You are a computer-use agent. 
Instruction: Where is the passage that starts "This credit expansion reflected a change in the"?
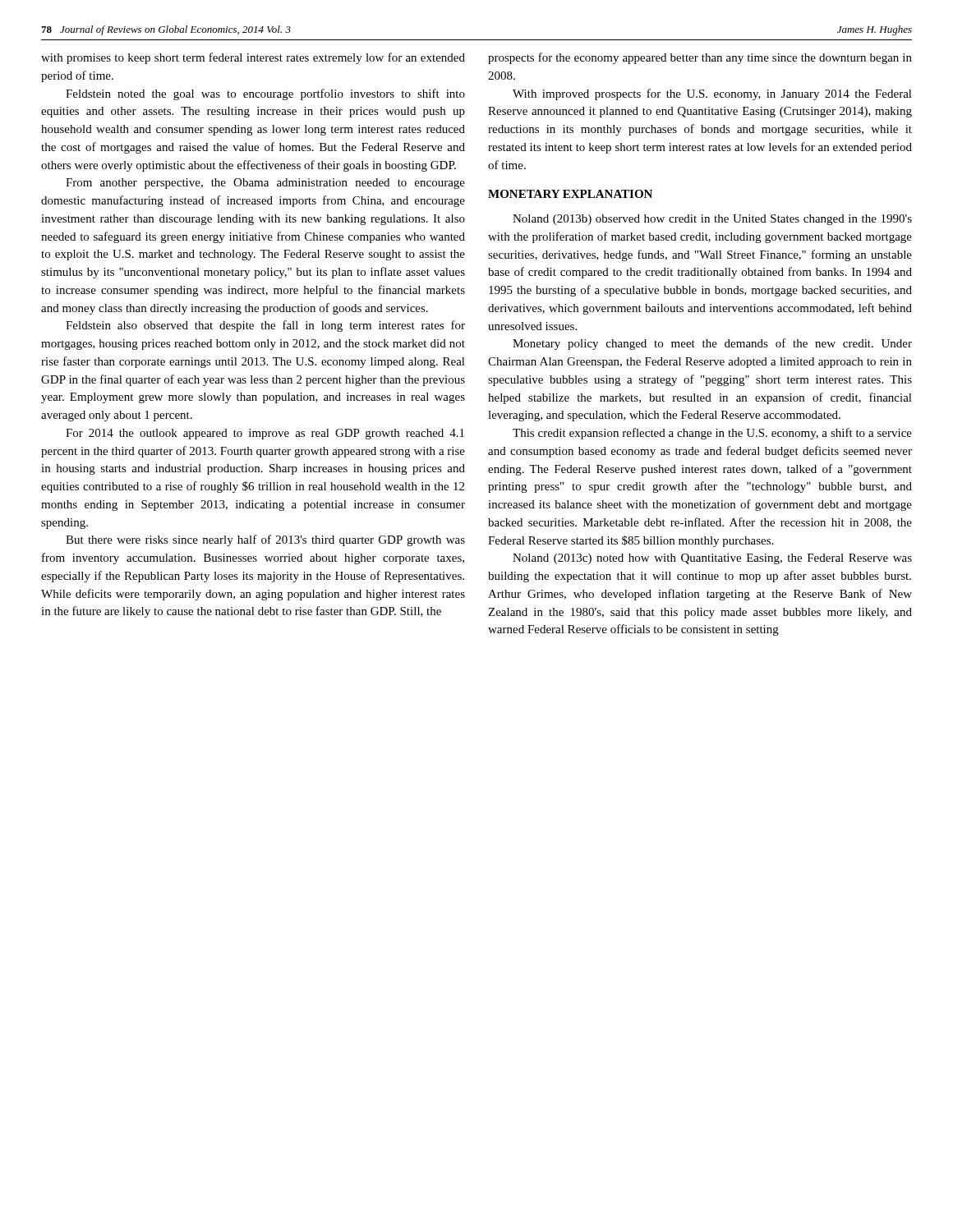tap(700, 487)
